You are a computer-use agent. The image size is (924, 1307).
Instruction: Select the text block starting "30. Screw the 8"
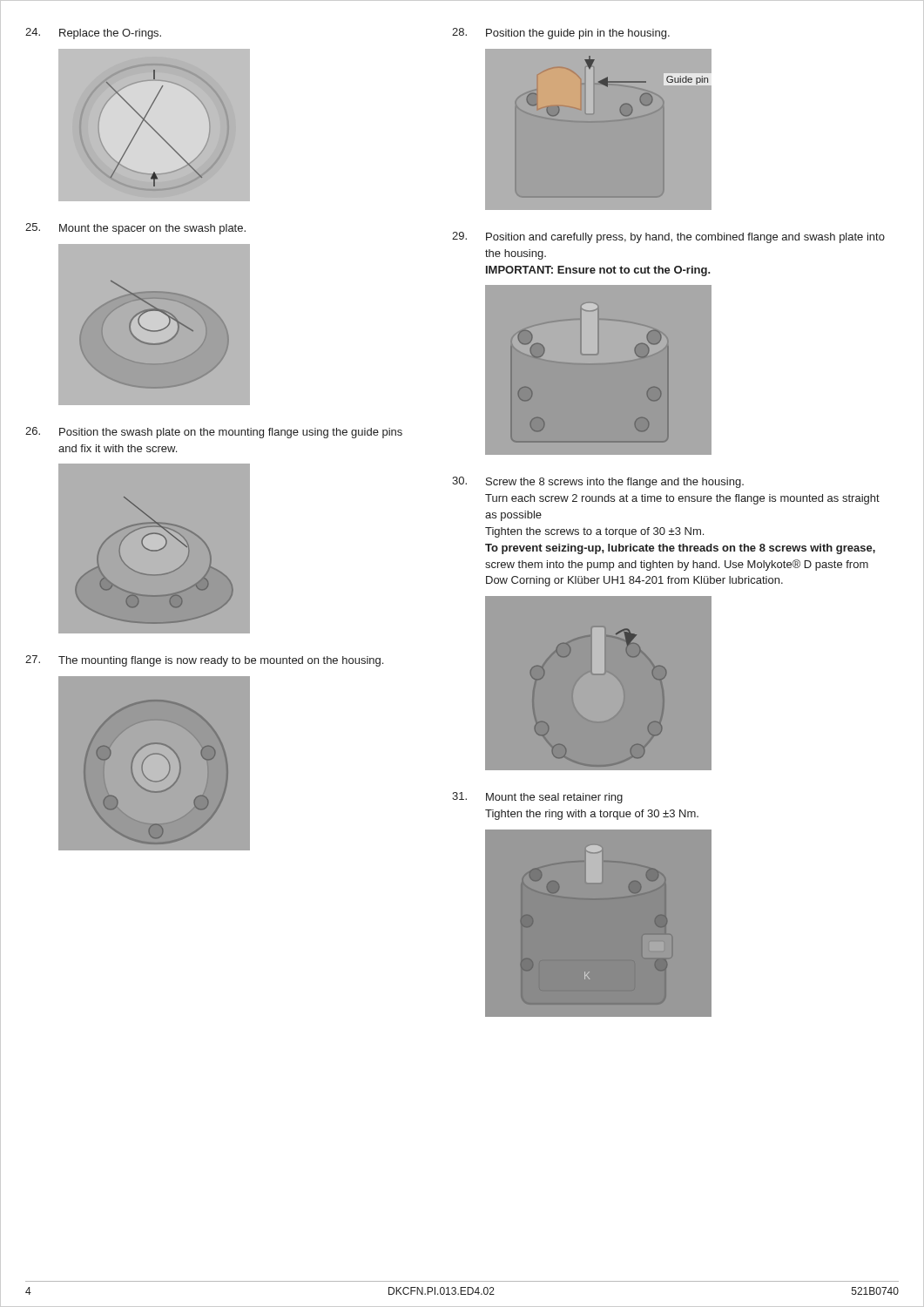coord(670,622)
